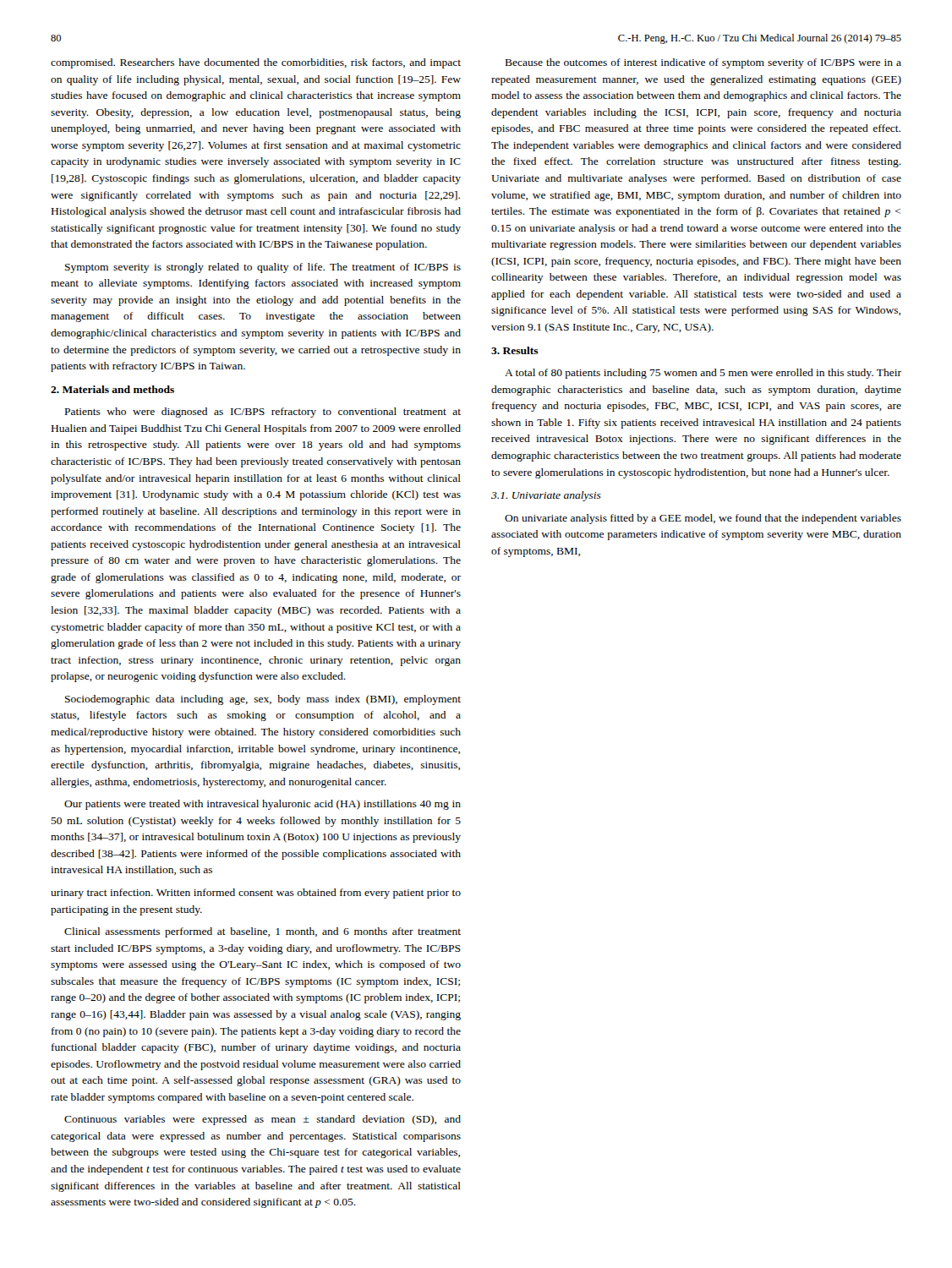Click on the section header with the text "3.1. Univariate analysis"

tap(546, 496)
